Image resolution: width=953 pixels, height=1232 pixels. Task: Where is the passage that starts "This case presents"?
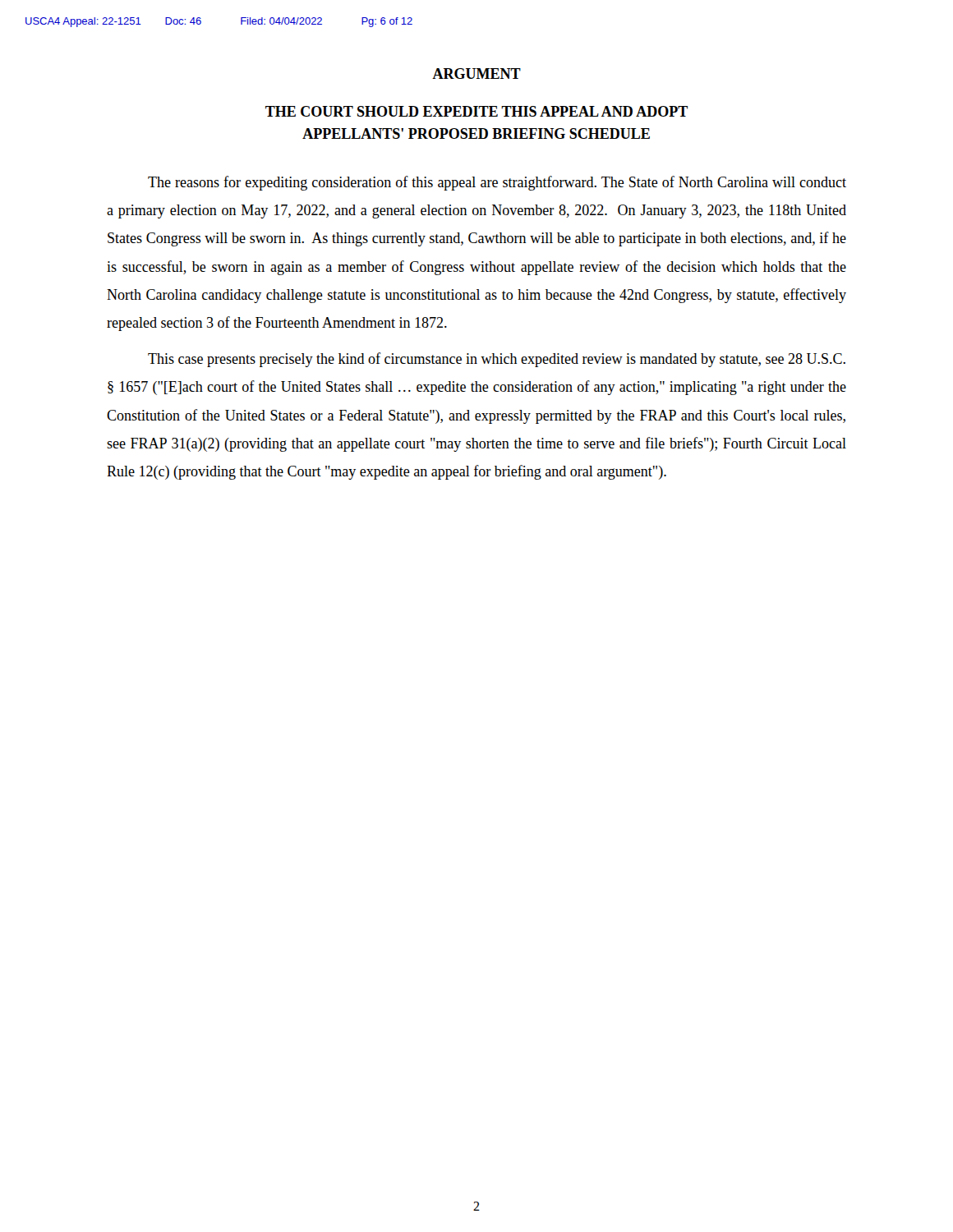tap(476, 415)
